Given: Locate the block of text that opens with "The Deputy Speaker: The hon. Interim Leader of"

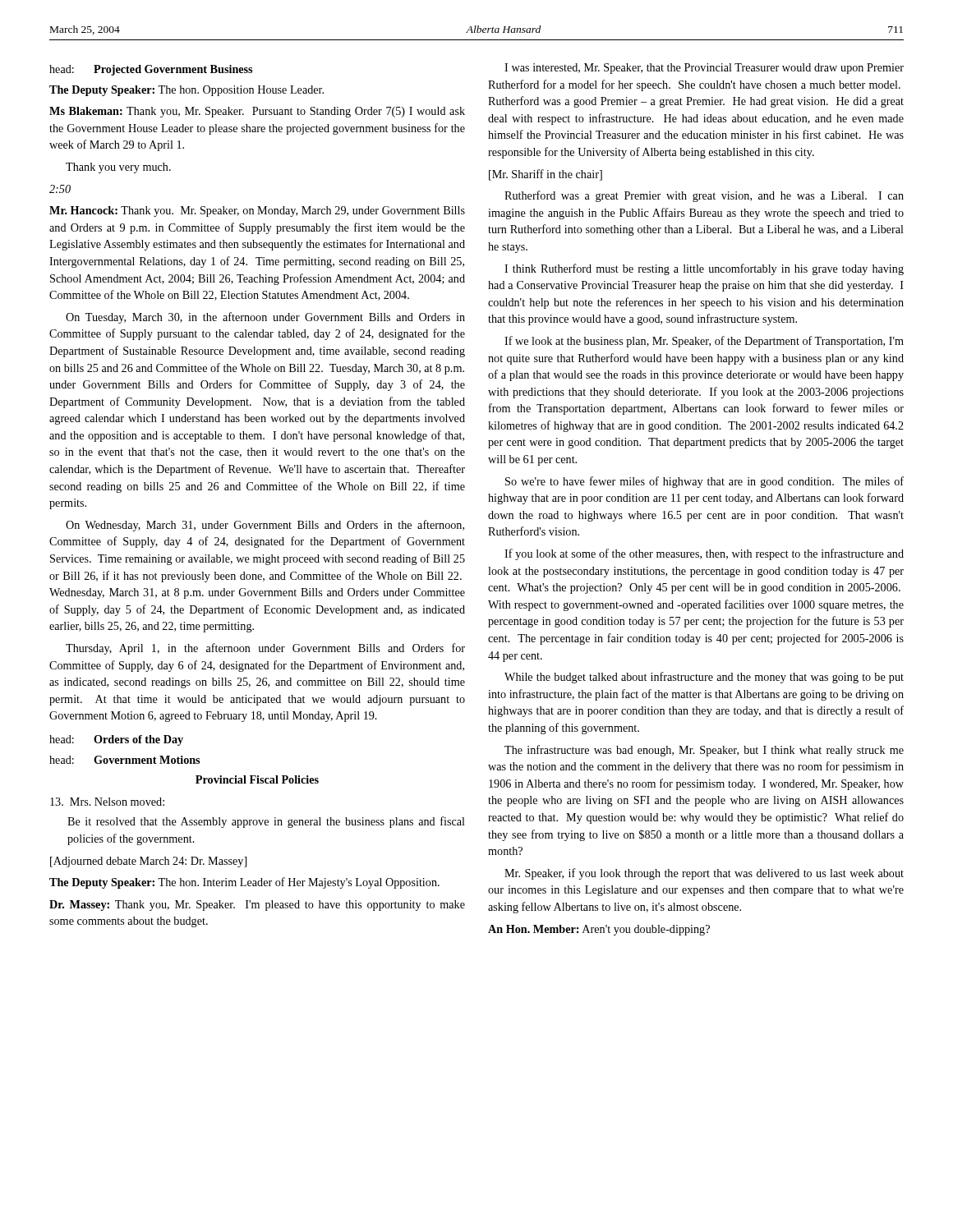Looking at the screenshot, I should [257, 882].
